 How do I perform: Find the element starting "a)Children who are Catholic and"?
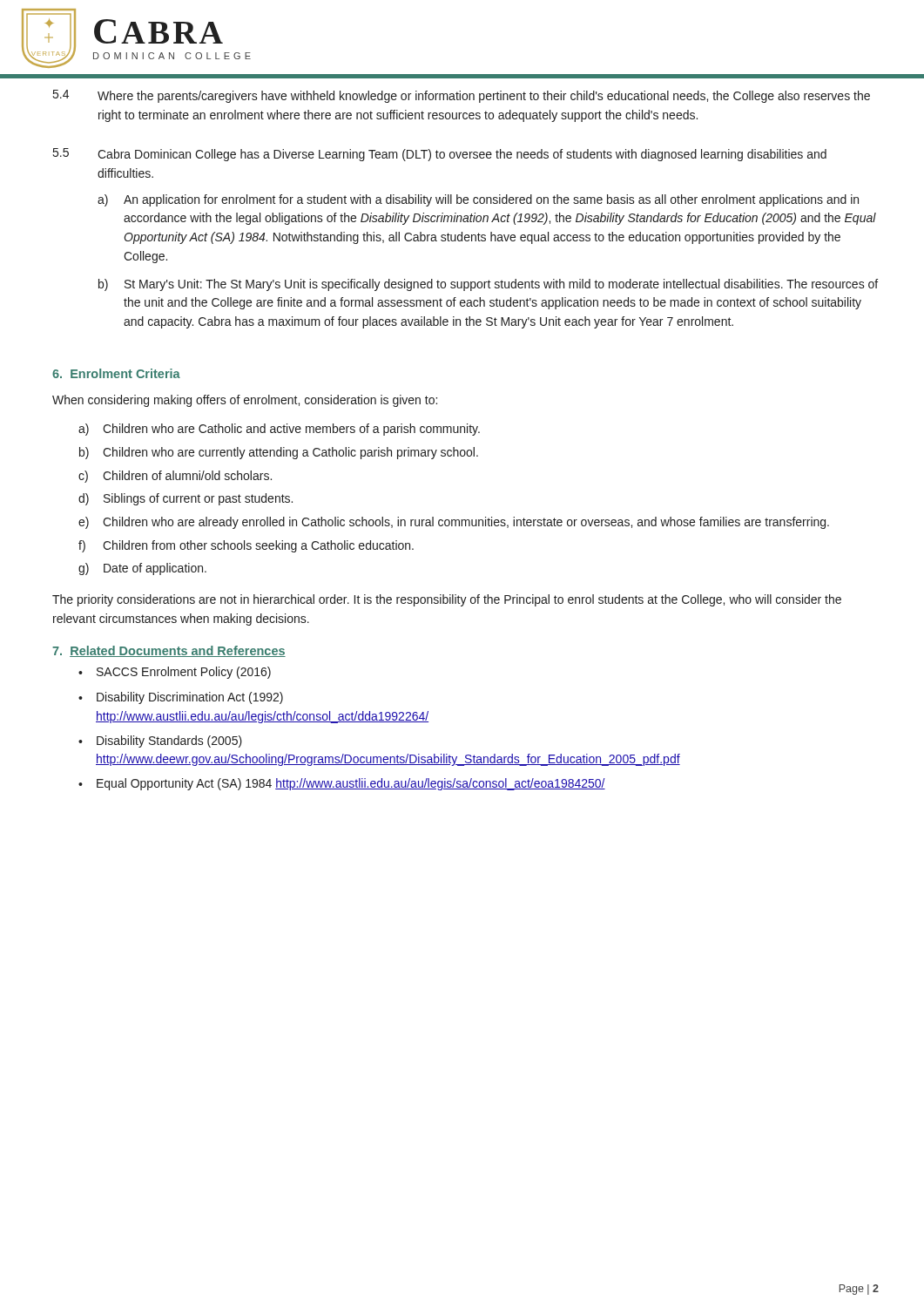[x=479, y=430]
